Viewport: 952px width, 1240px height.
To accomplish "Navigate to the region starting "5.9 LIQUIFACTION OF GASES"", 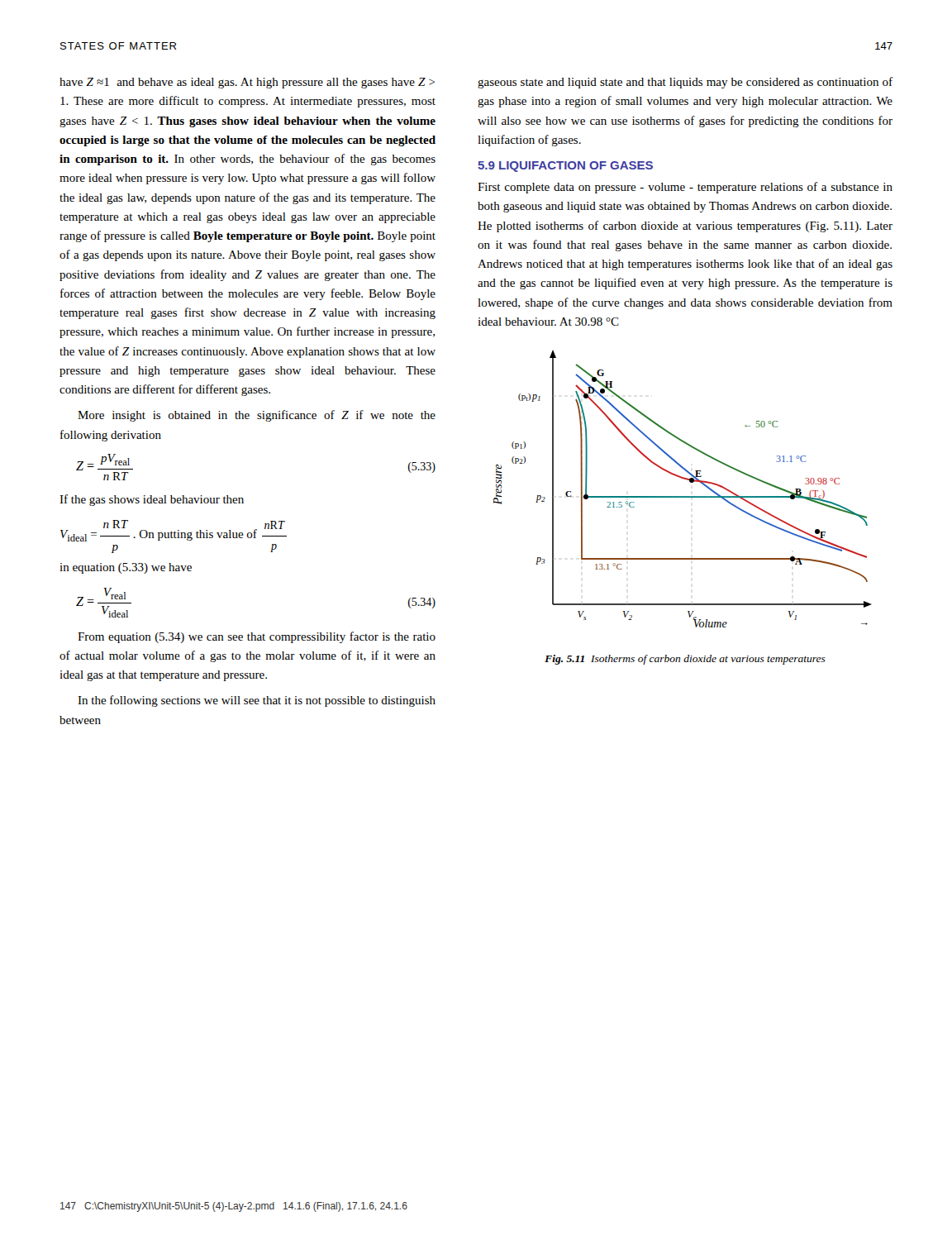I will tap(565, 165).
